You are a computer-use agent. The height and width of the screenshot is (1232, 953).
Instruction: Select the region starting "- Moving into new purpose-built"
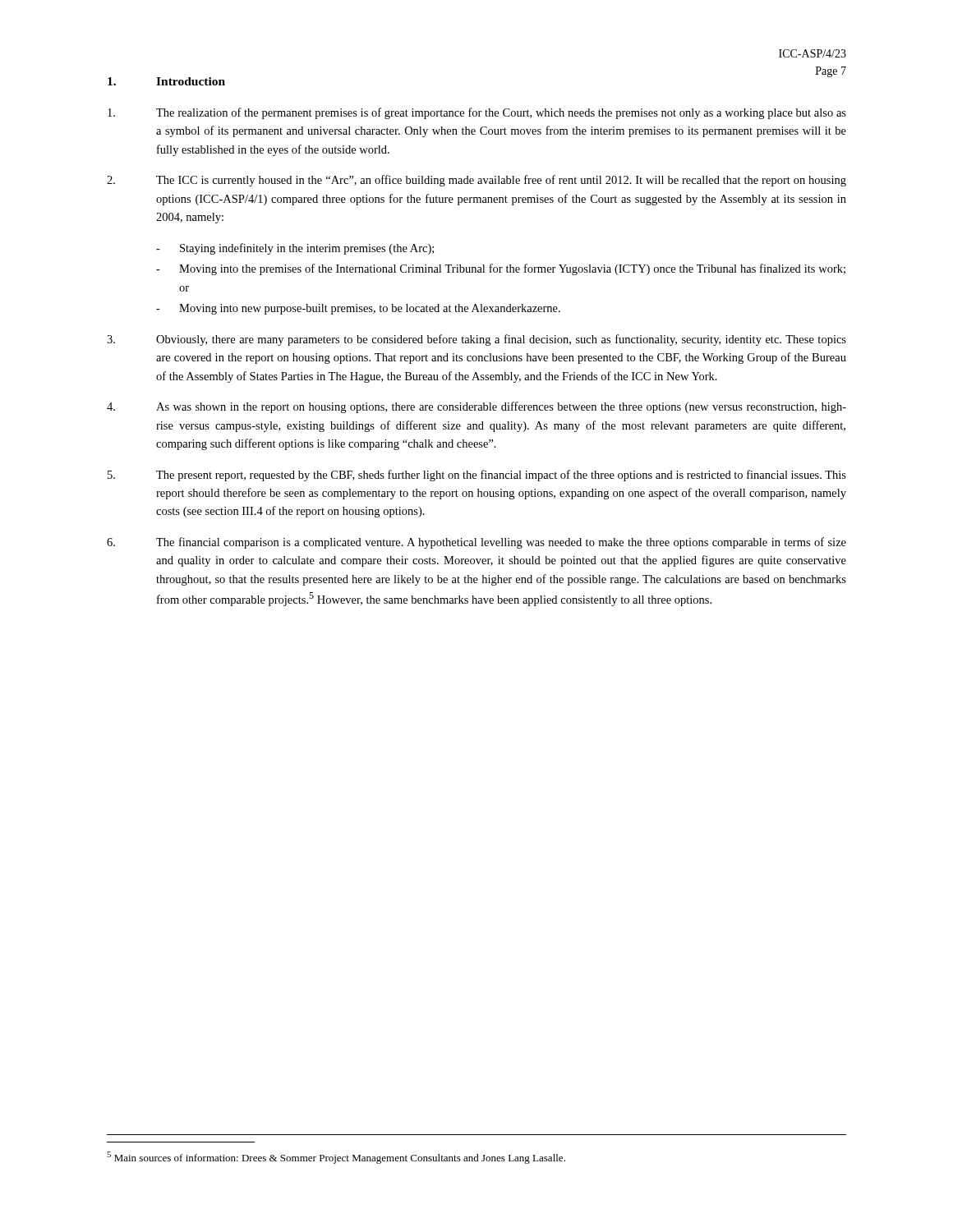501,308
